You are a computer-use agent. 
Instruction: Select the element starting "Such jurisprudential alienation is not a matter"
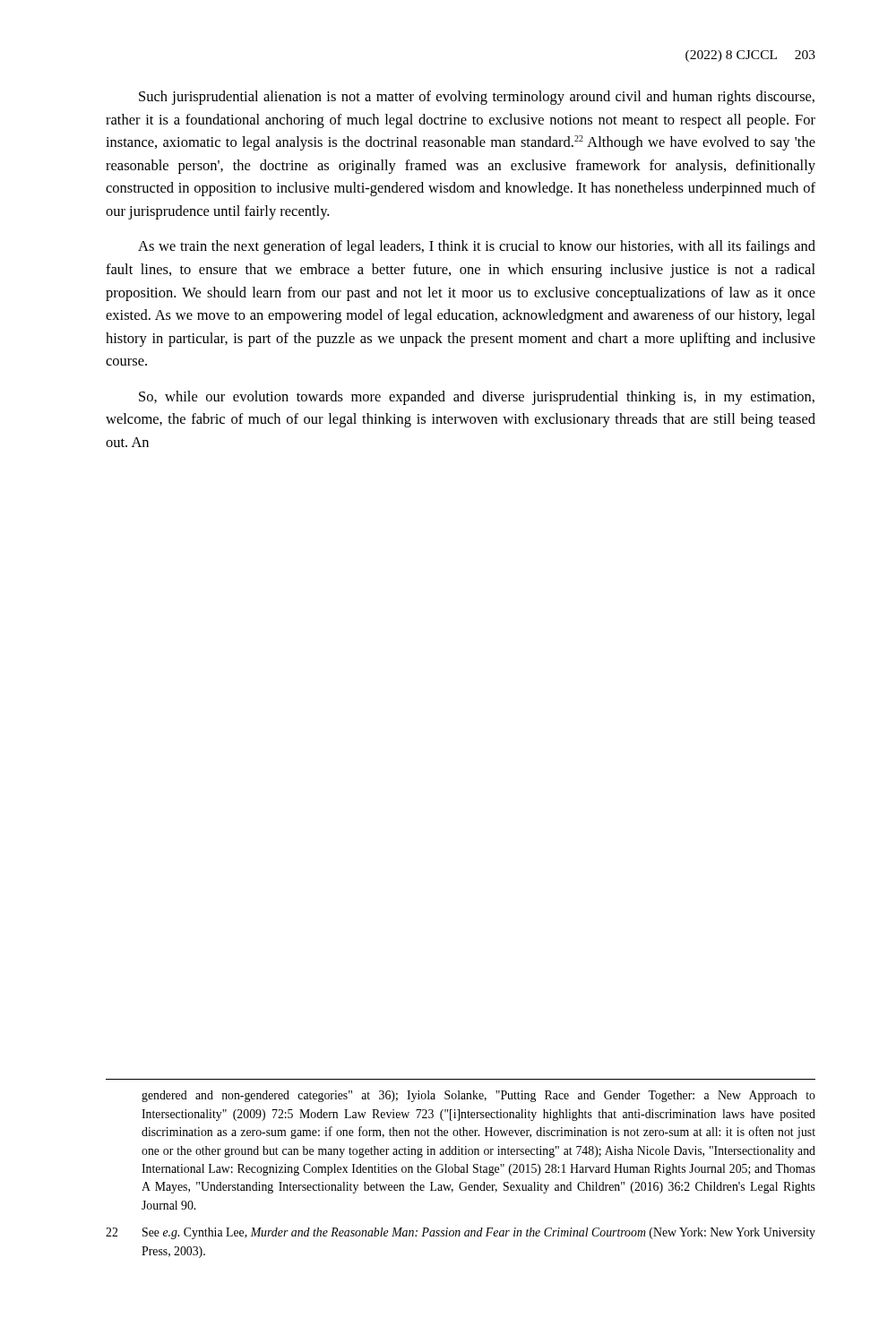point(461,269)
